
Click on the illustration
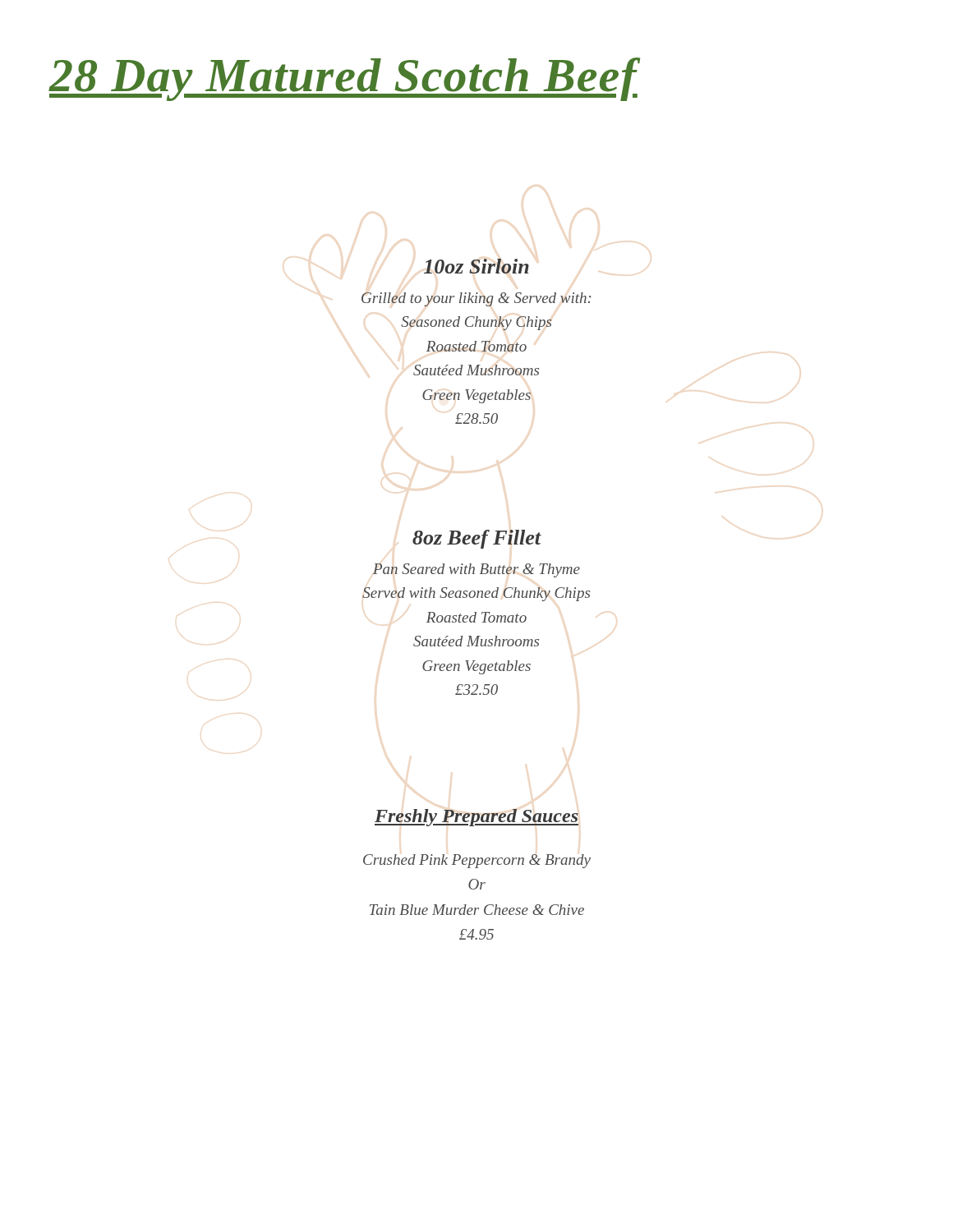[x=476, y=485]
